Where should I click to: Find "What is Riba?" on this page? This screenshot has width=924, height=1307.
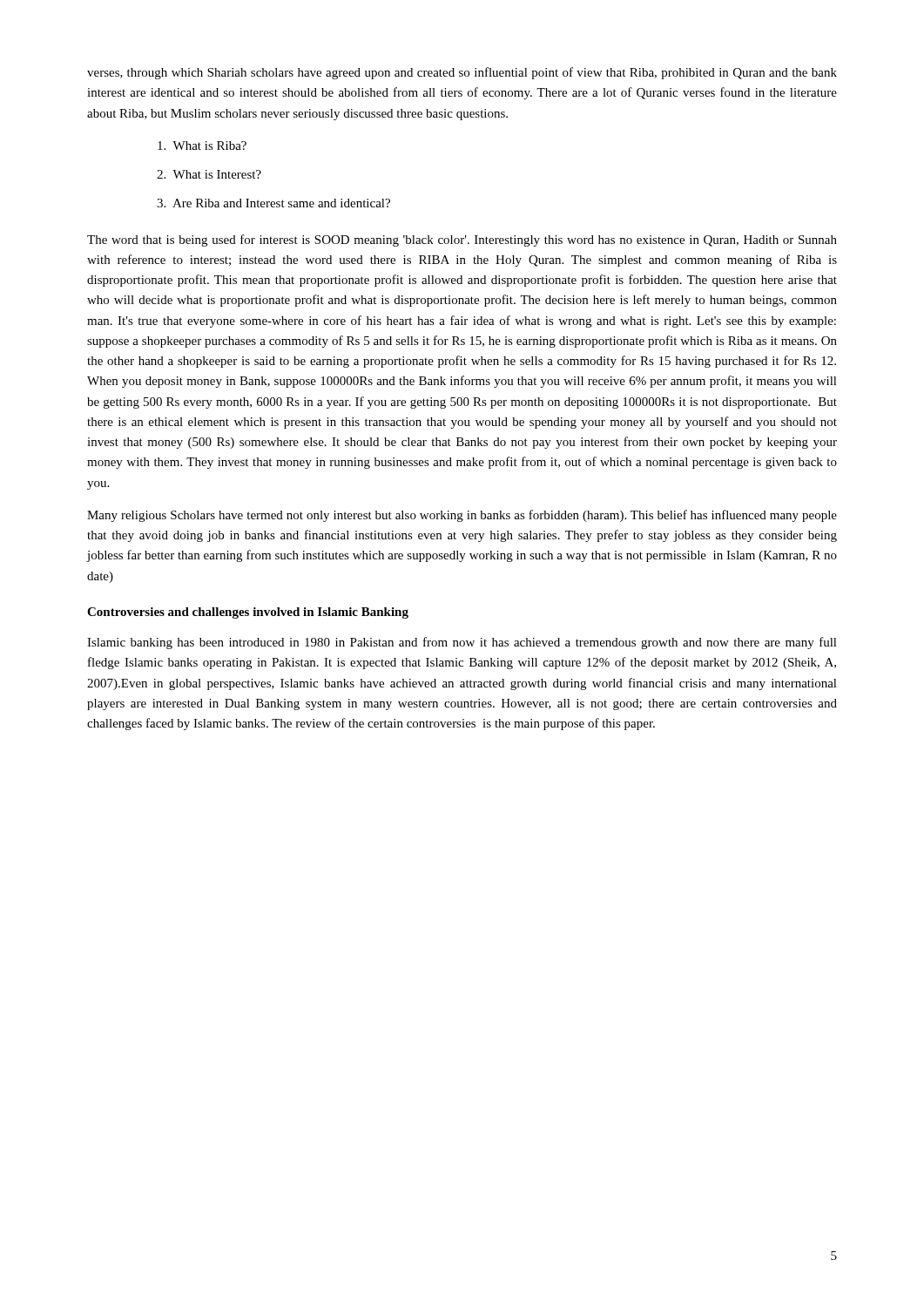coord(202,145)
